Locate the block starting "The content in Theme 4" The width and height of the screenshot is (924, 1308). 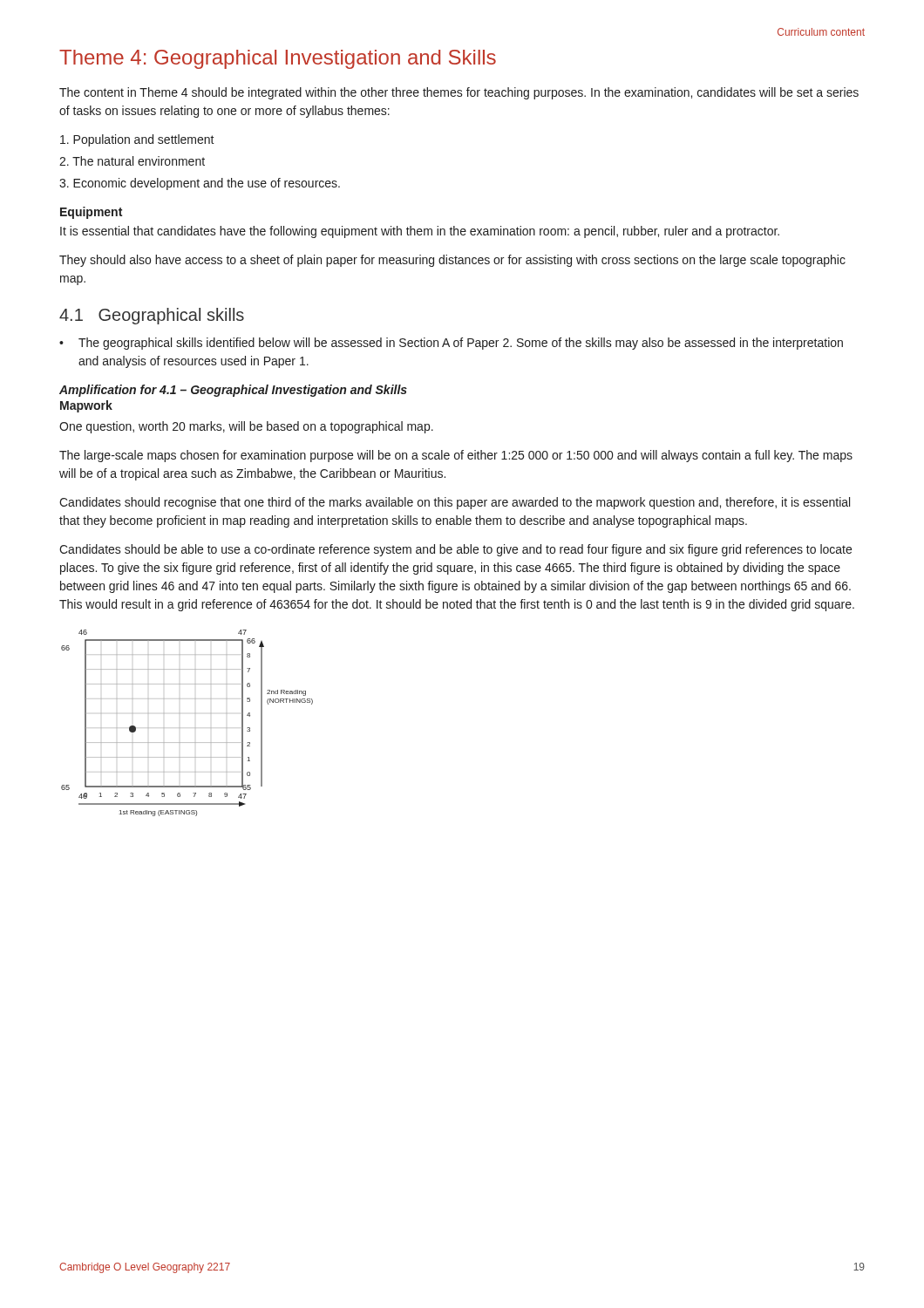coord(462,102)
